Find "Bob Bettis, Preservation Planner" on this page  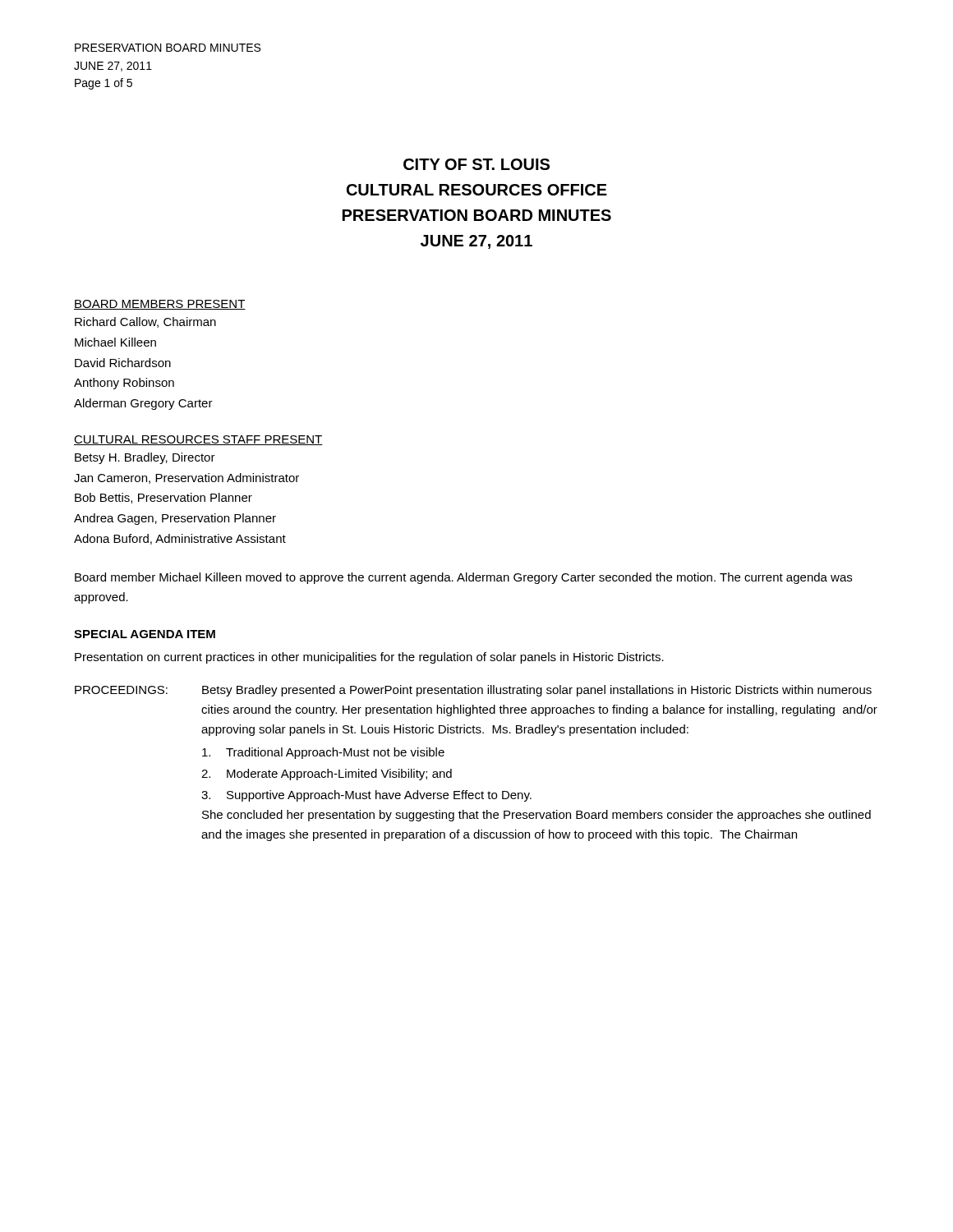(x=163, y=498)
